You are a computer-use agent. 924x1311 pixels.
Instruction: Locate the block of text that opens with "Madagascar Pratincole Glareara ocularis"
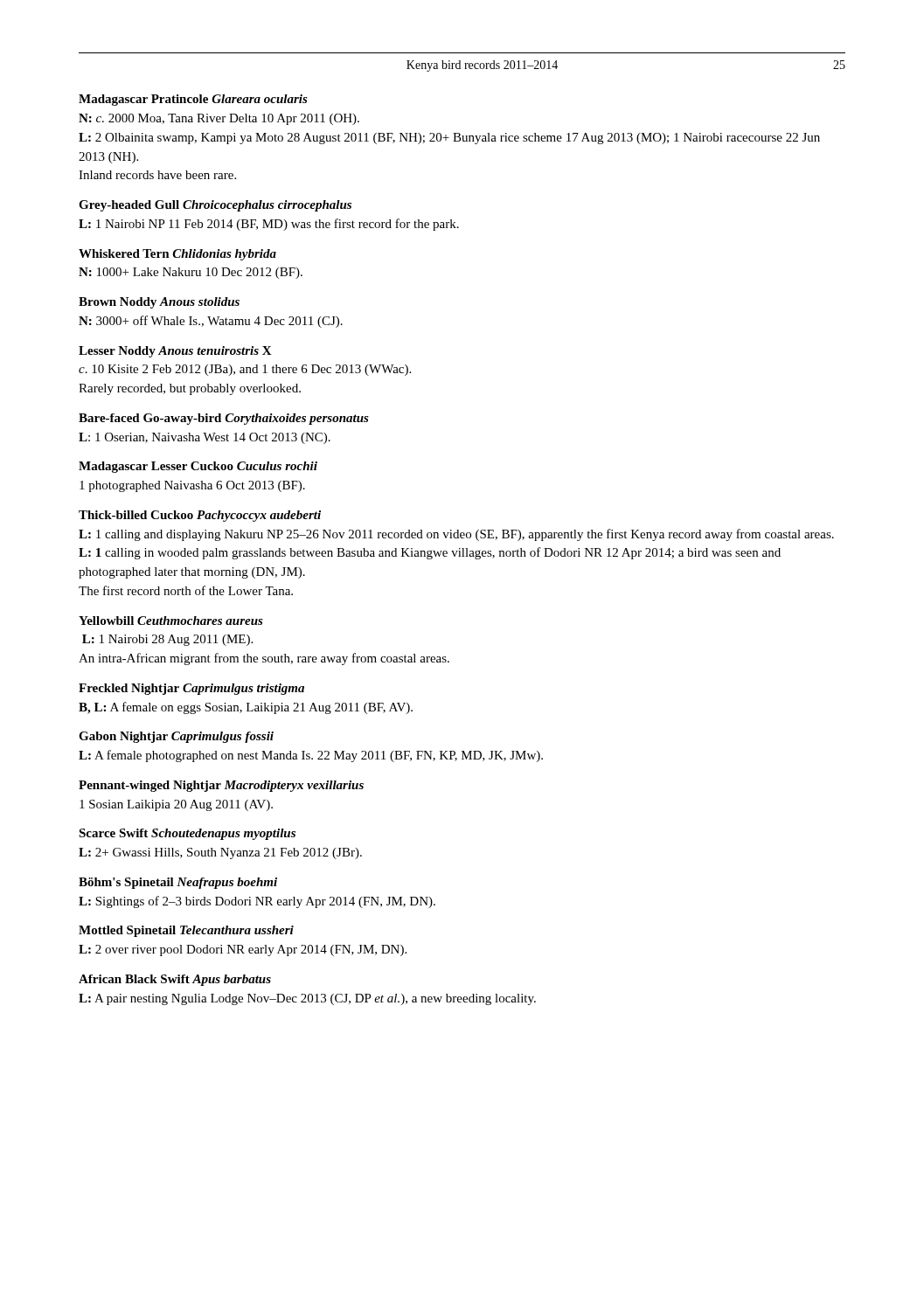pos(462,138)
